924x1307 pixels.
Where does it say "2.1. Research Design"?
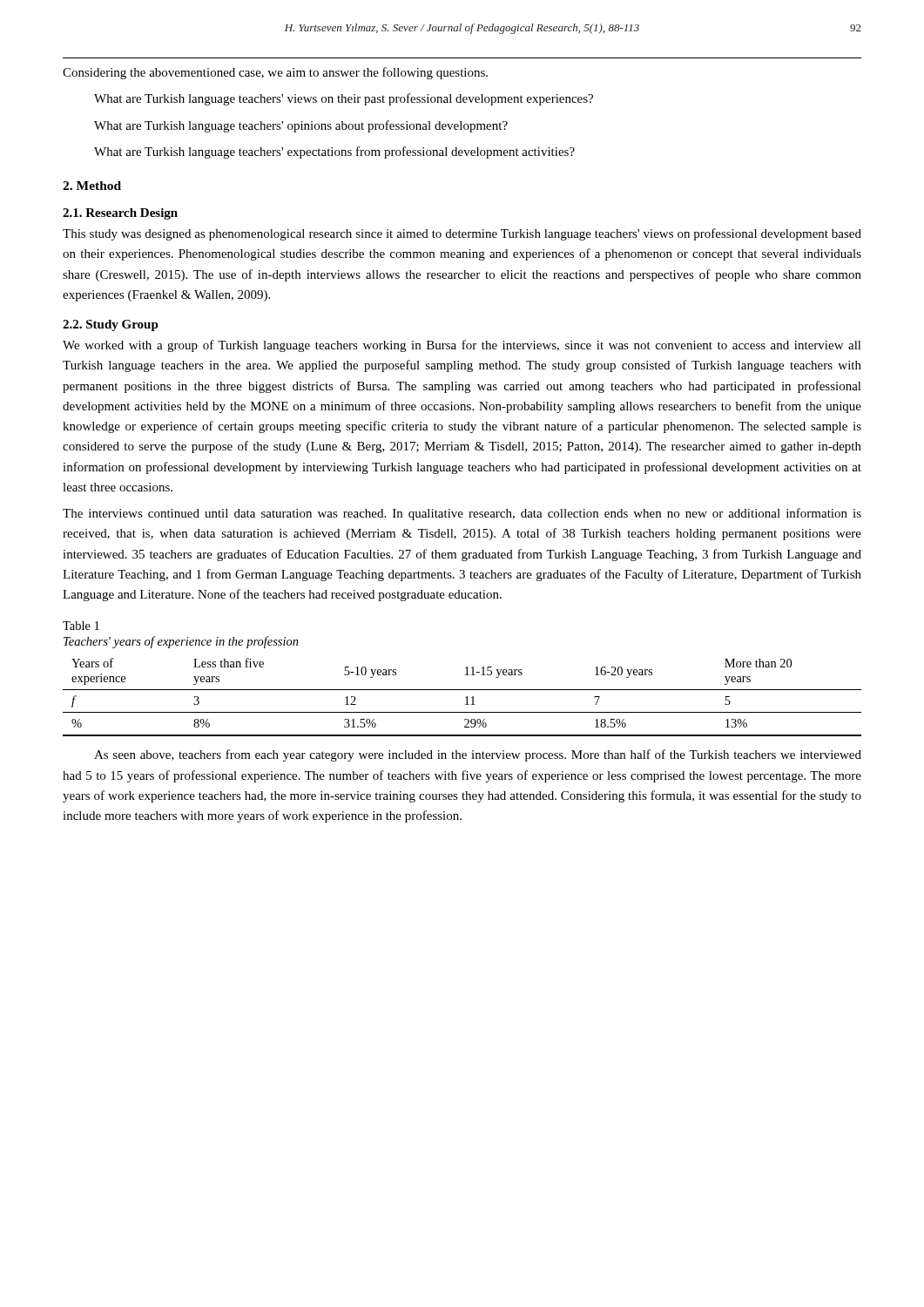click(120, 213)
